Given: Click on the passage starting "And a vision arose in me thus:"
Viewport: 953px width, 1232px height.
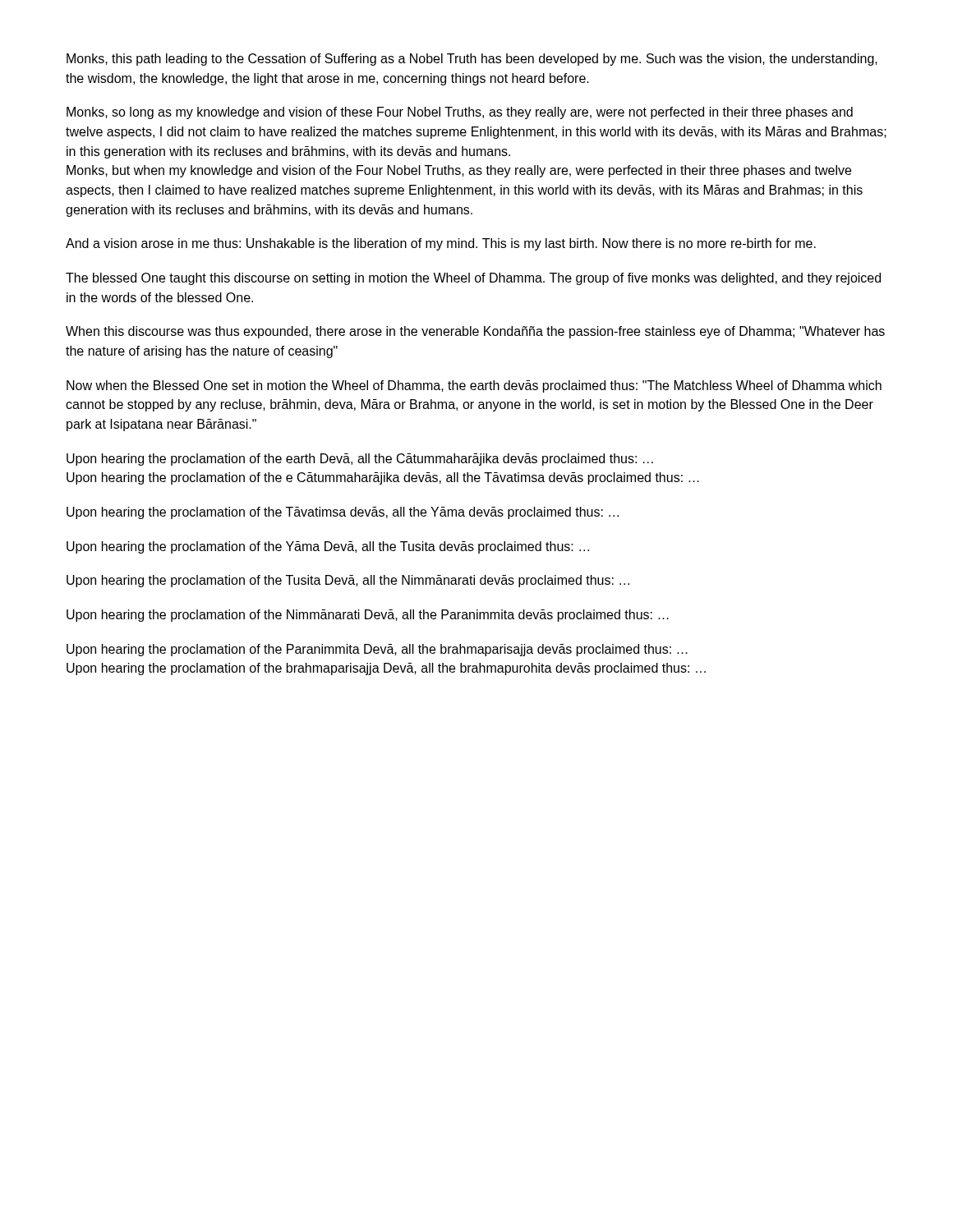Looking at the screenshot, I should point(441,244).
